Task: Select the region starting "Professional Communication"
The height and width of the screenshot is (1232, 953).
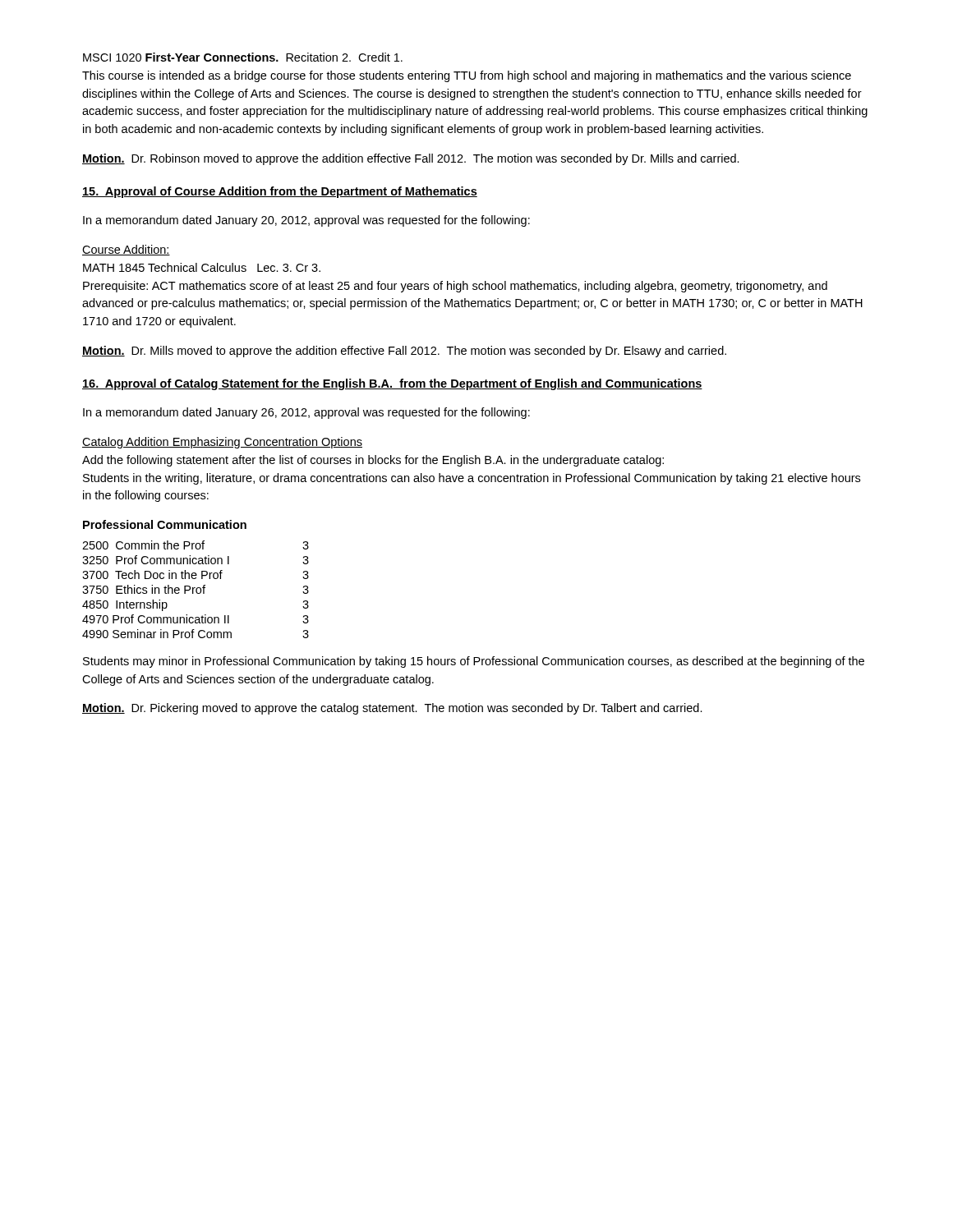Action: [165, 524]
